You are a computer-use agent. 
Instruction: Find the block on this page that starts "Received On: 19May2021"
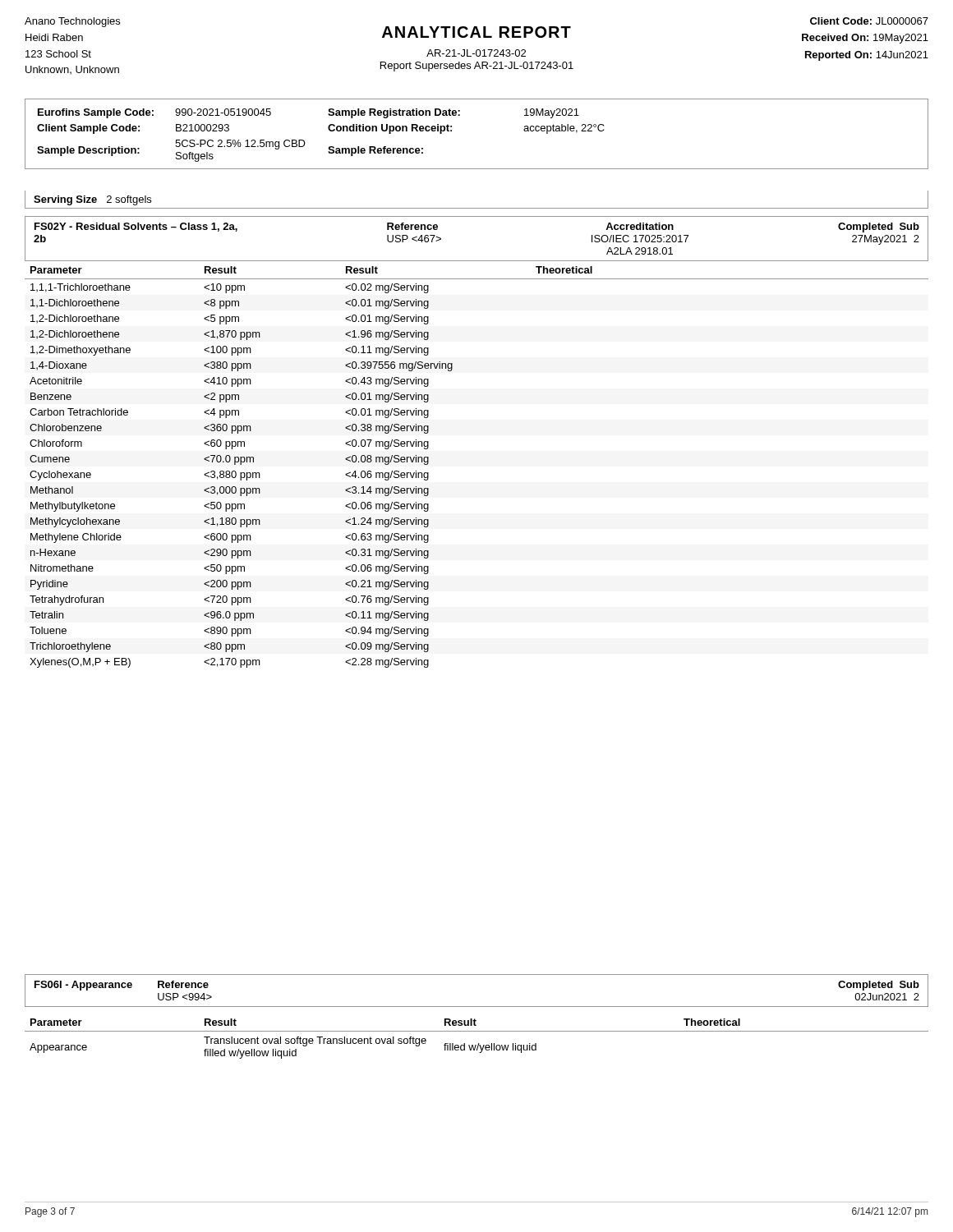click(865, 46)
